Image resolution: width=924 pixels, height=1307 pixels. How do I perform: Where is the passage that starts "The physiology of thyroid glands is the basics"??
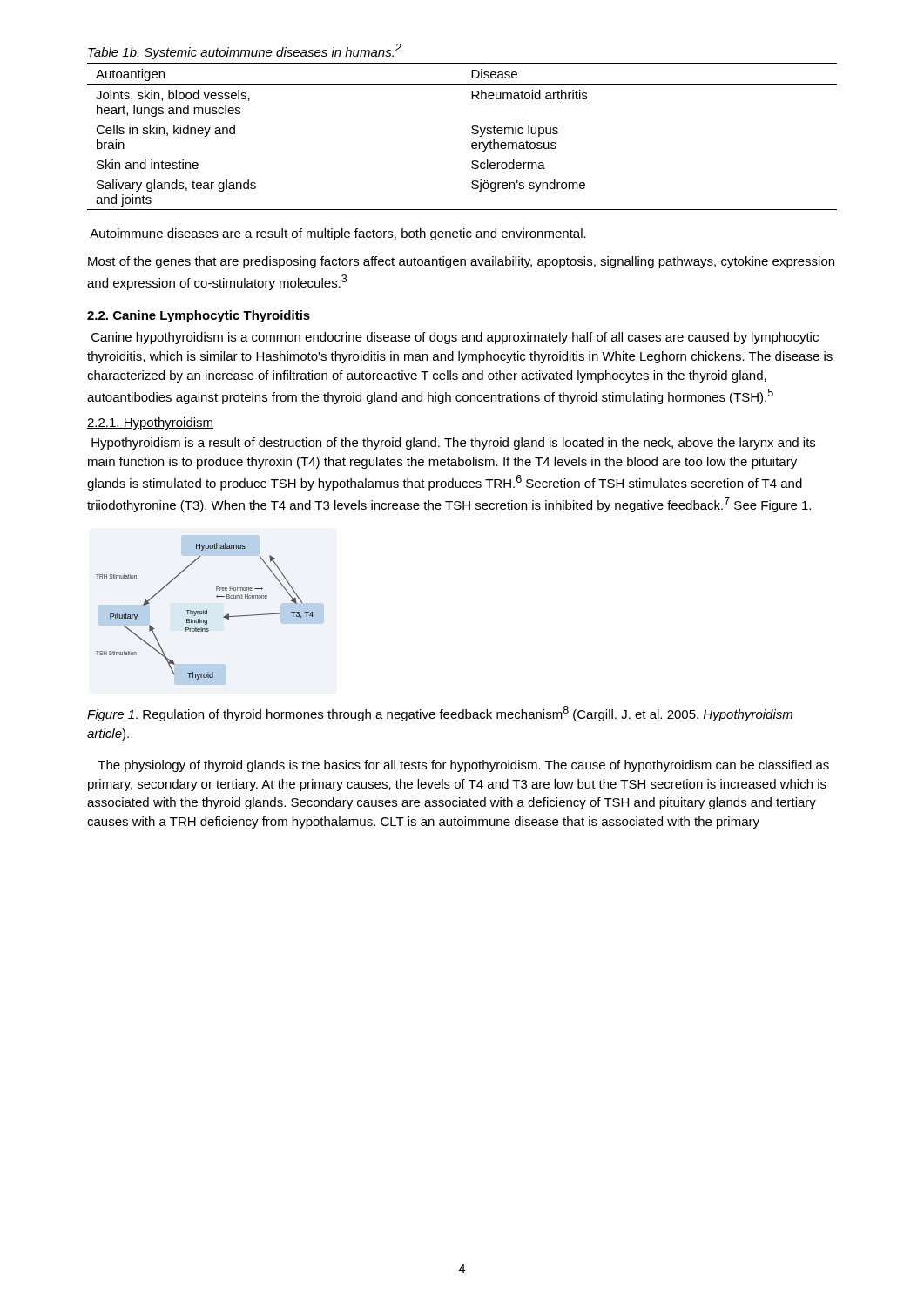pyautogui.click(x=458, y=793)
